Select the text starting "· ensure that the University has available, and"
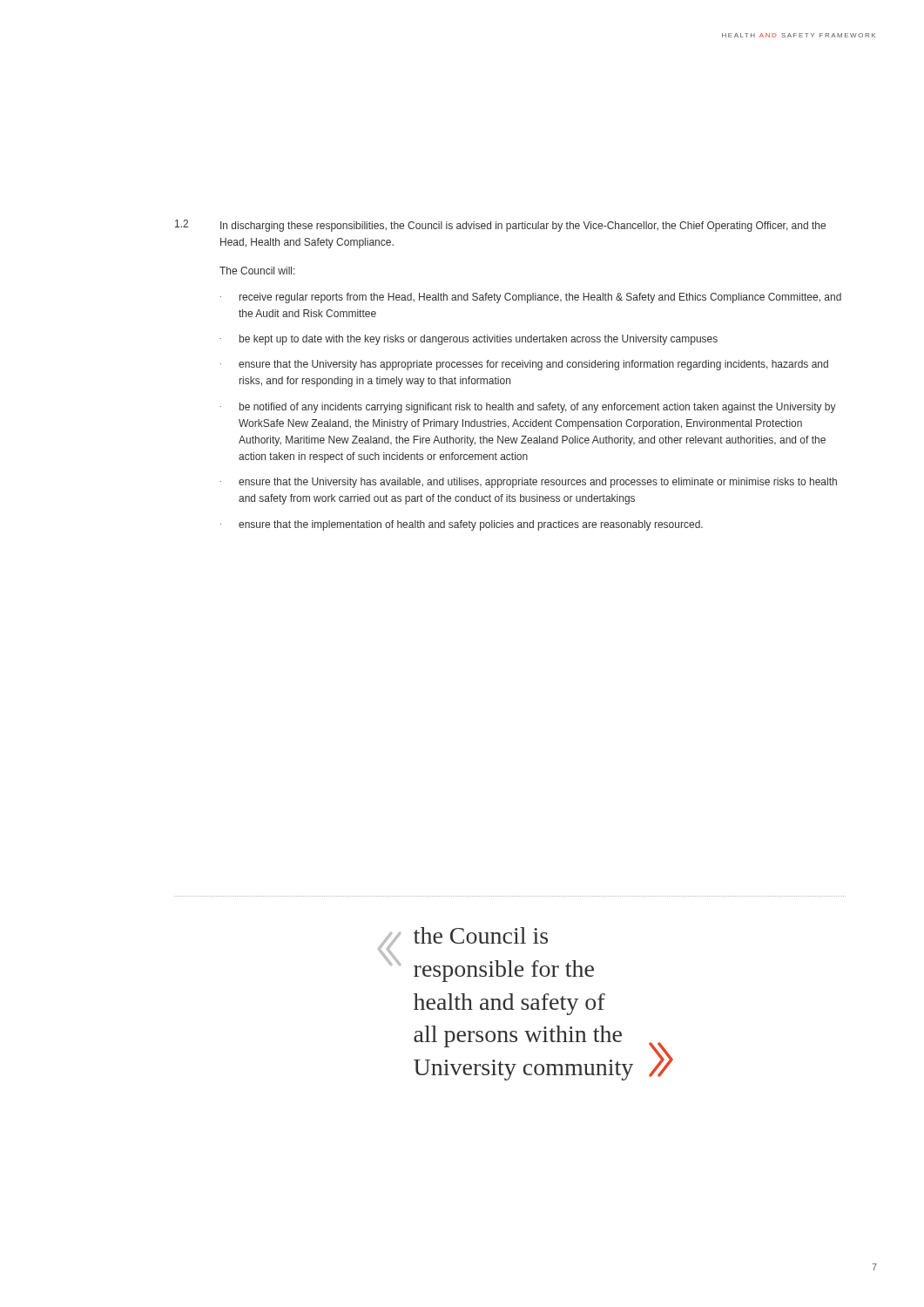 [533, 491]
